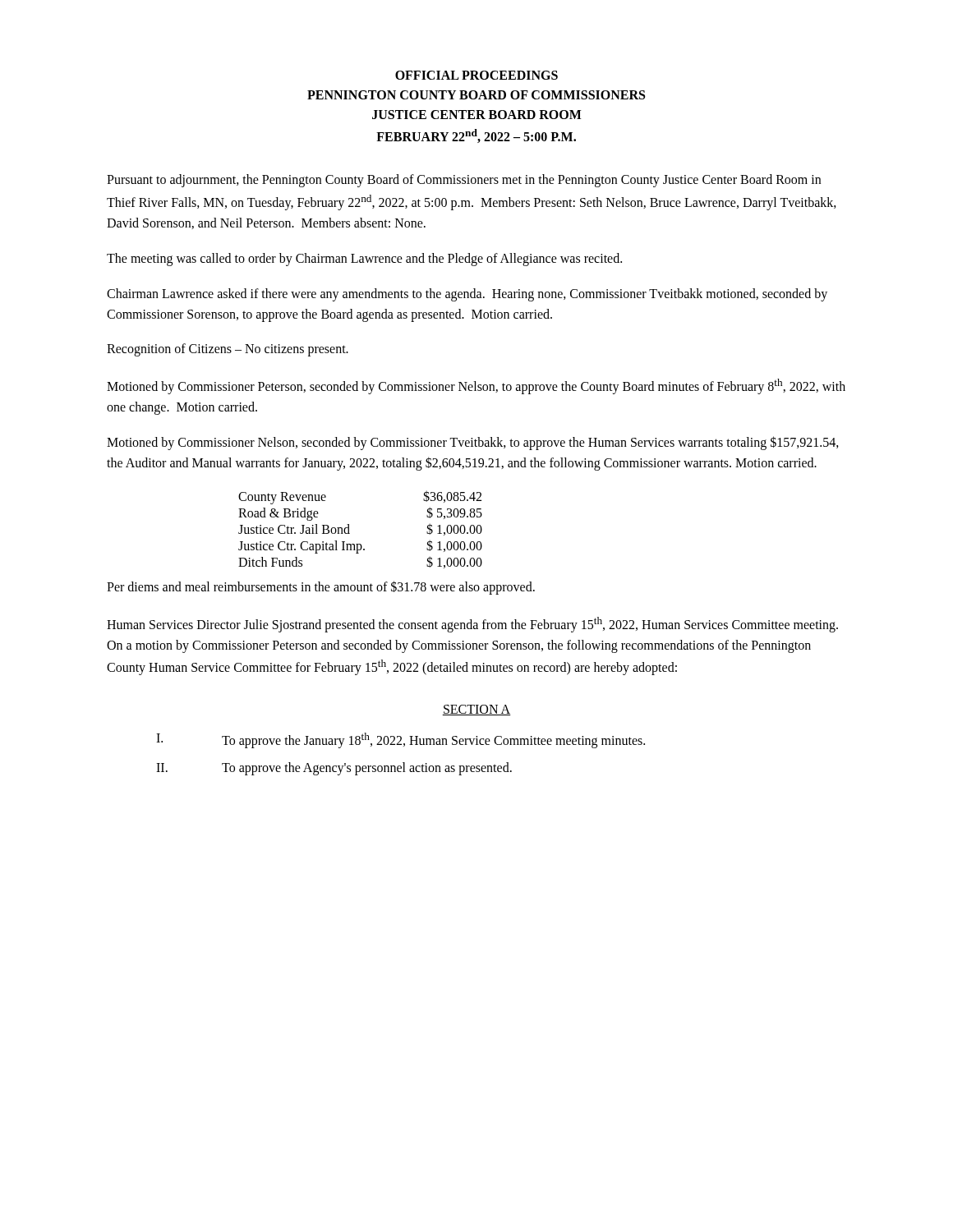Find the text block containing "Chairman Lawrence asked if there were any"
The image size is (953, 1232).
(467, 304)
